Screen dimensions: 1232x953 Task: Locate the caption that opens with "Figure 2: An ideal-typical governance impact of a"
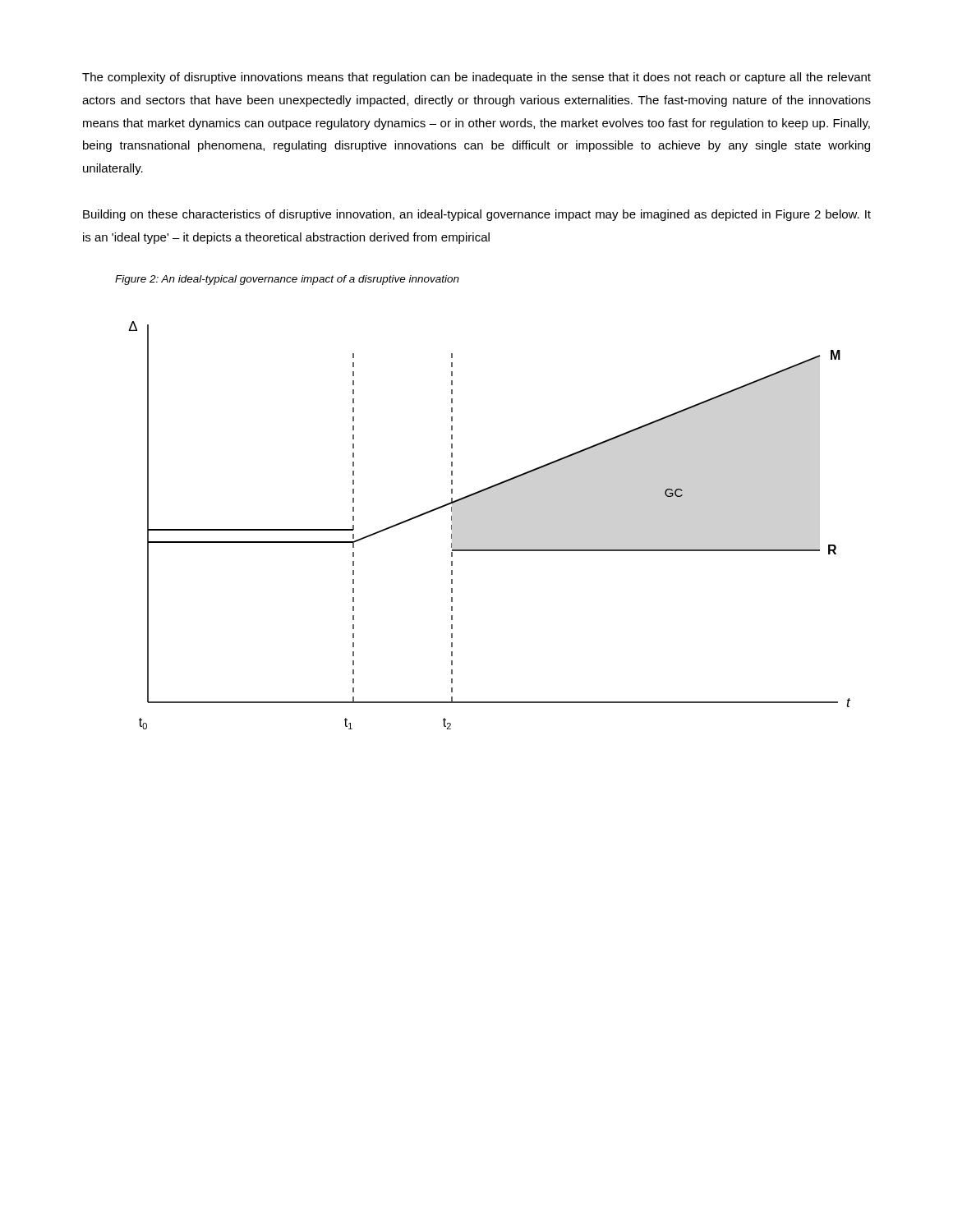click(x=287, y=280)
